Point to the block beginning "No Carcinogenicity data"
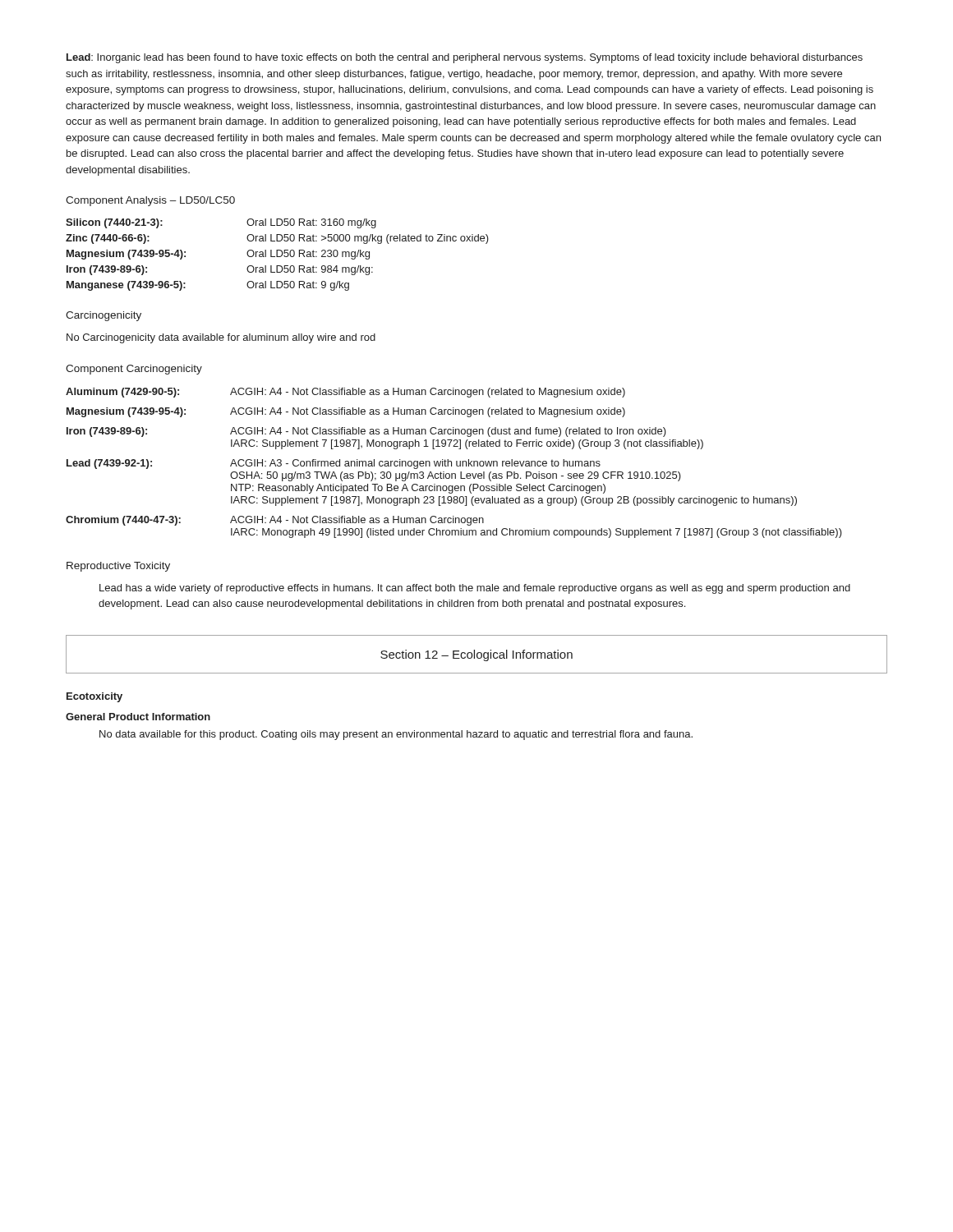This screenshot has height=1232, width=953. (221, 337)
